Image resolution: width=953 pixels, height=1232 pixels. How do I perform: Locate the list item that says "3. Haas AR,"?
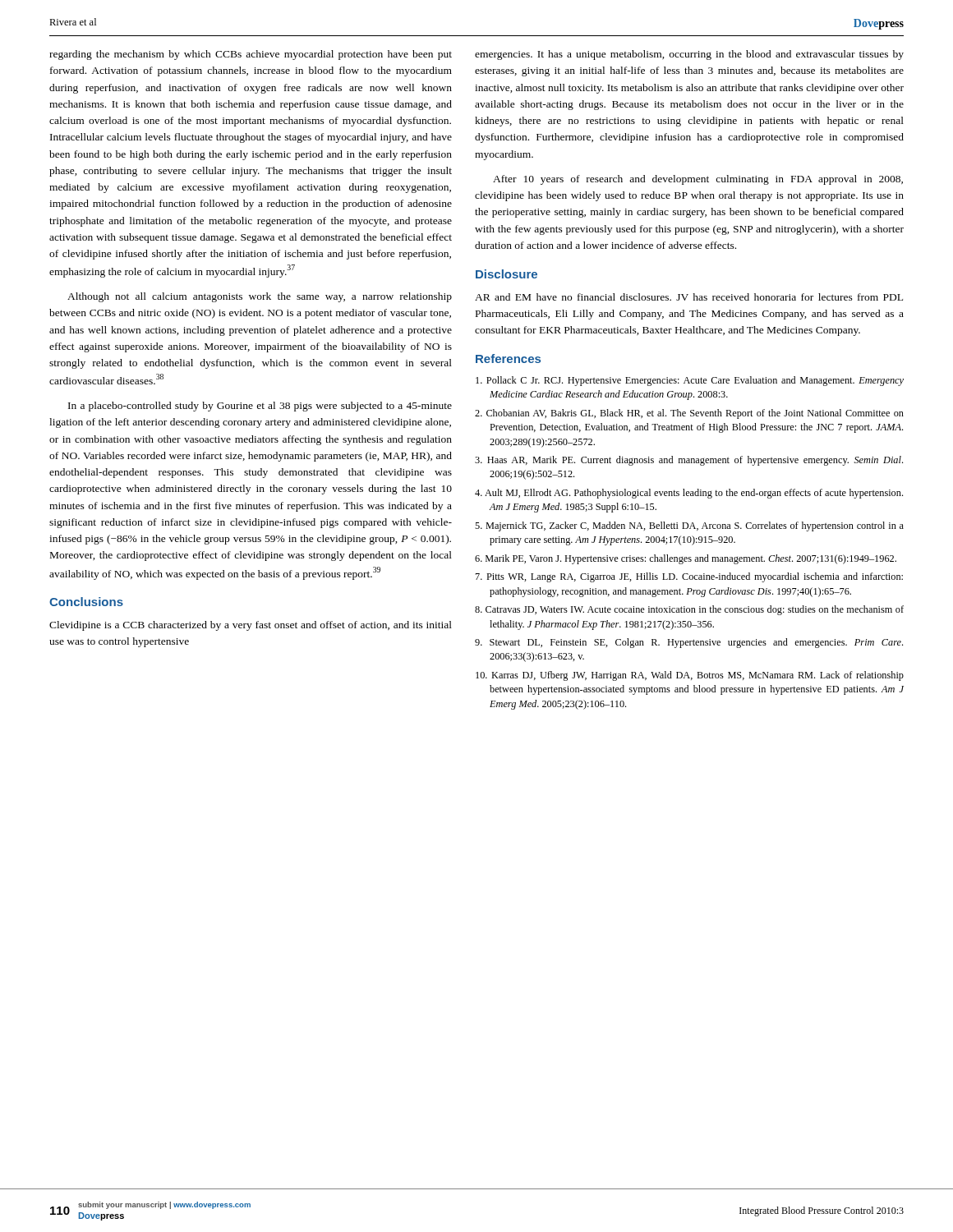(x=689, y=468)
